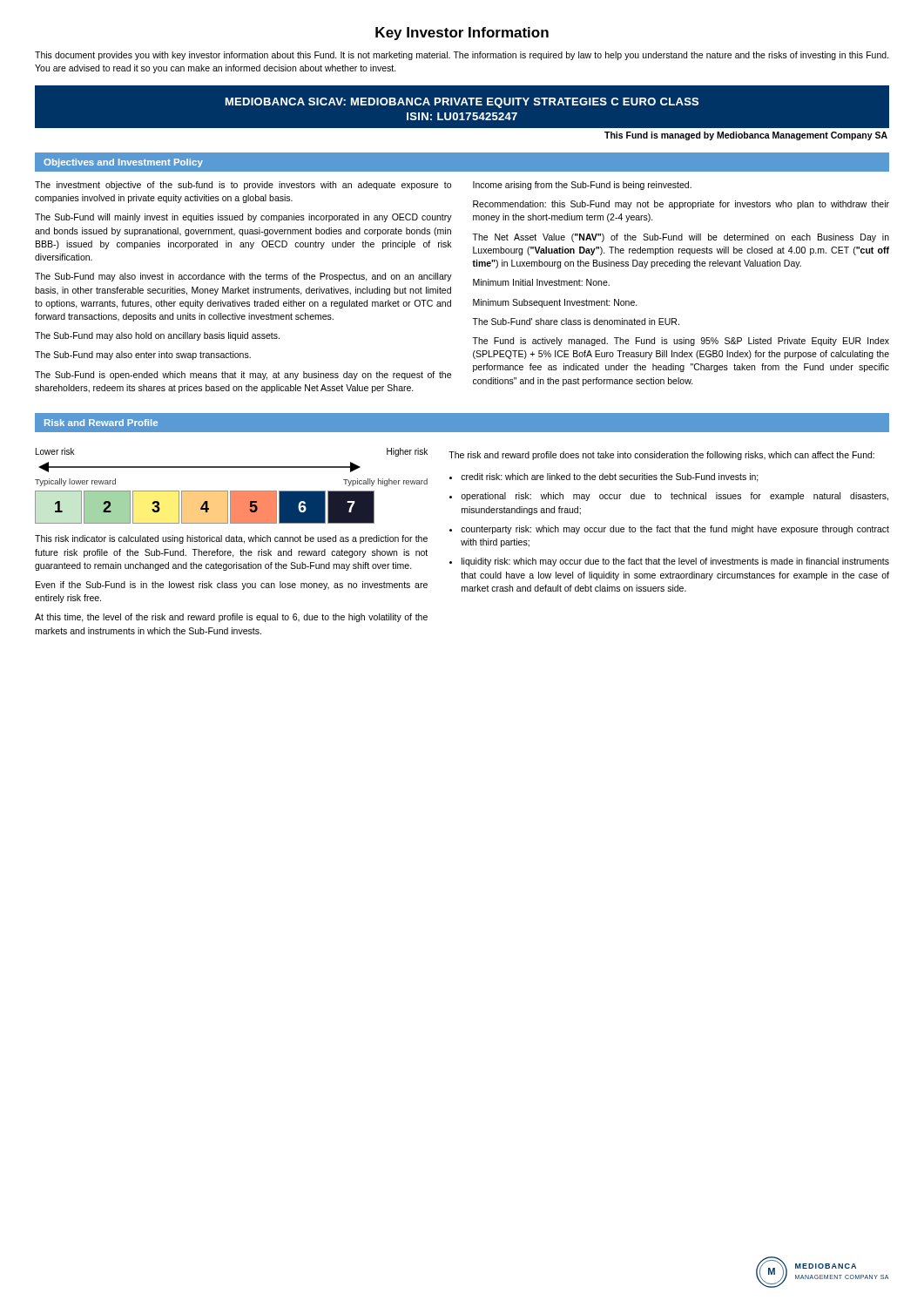The width and height of the screenshot is (924, 1307).
Task: Find the logo
Action: [823, 1272]
